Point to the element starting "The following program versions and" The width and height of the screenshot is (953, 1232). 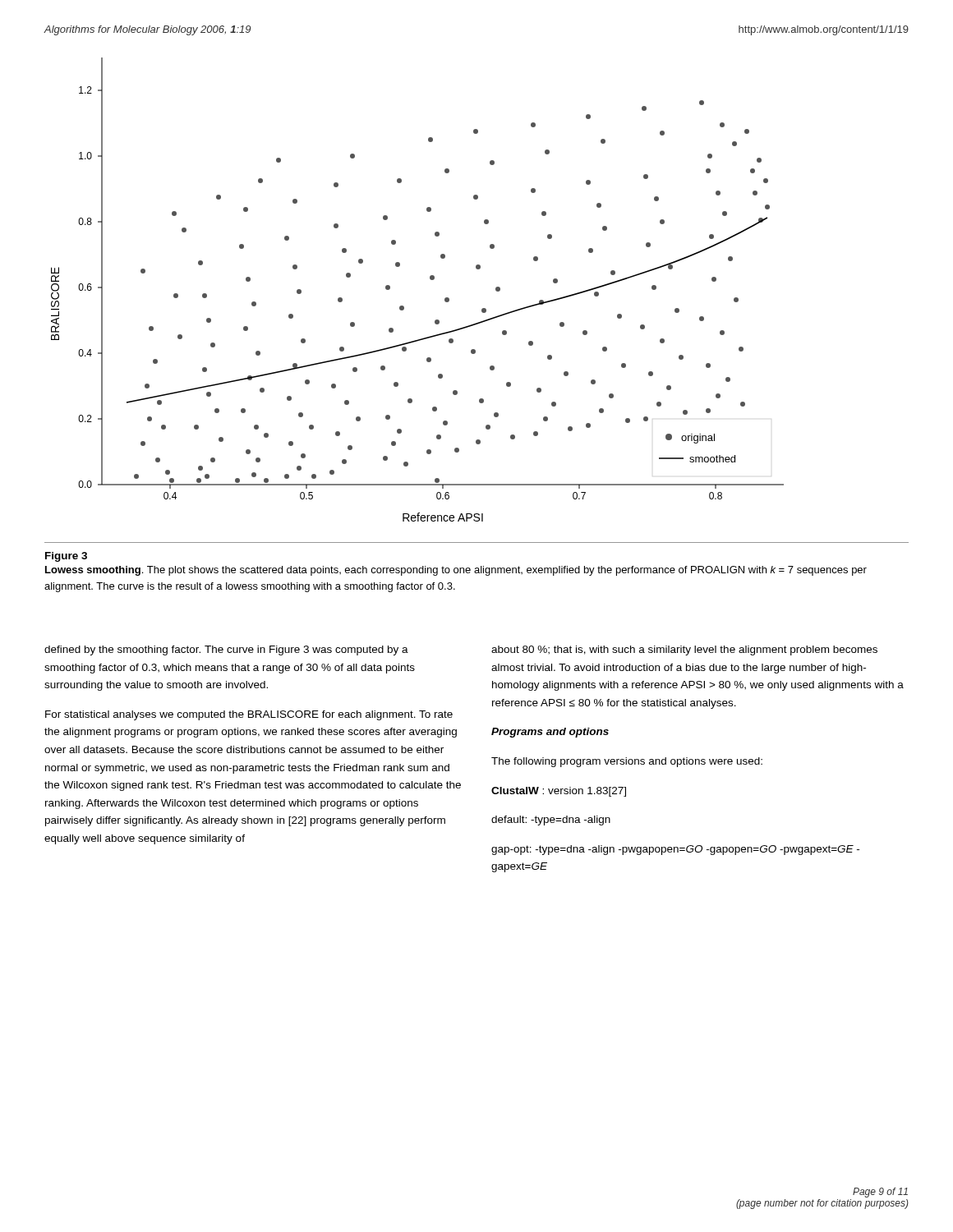point(627,761)
